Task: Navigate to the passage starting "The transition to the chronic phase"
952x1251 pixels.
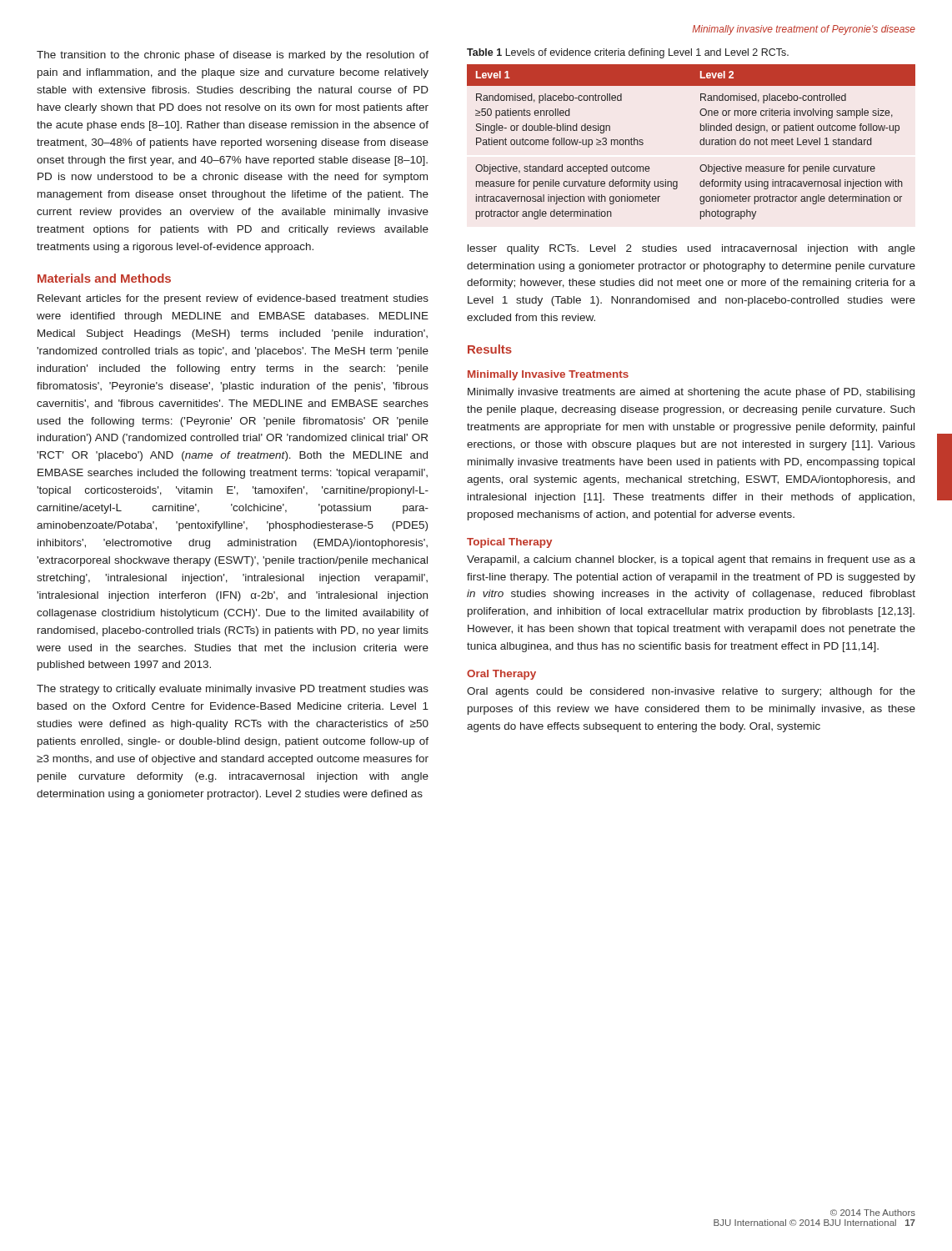Action: click(x=233, y=151)
